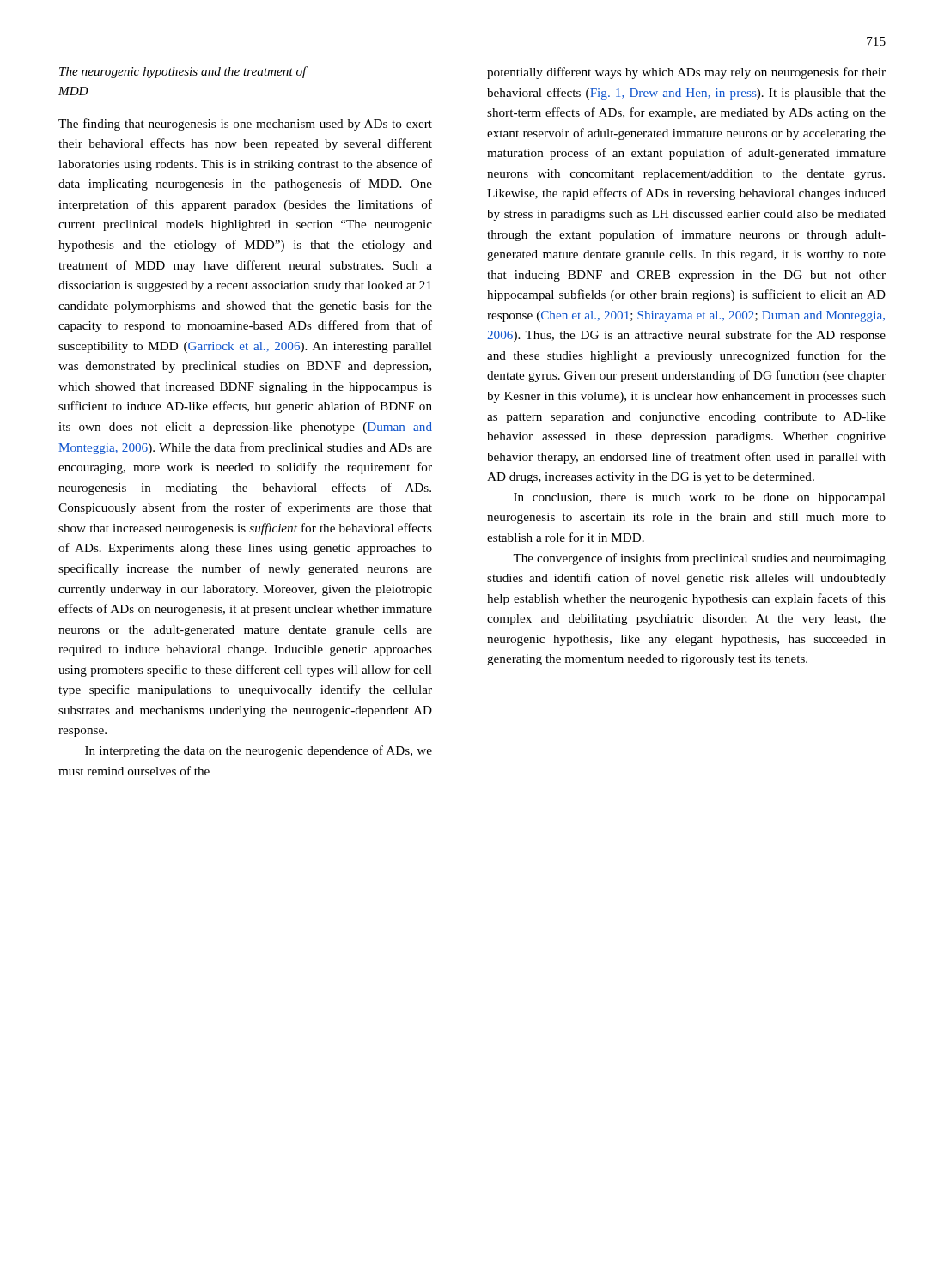Screen dimensions: 1288x944
Task: Point to "The neurogenic hypothesis and the treatment ofMDD"
Action: [x=182, y=81]
